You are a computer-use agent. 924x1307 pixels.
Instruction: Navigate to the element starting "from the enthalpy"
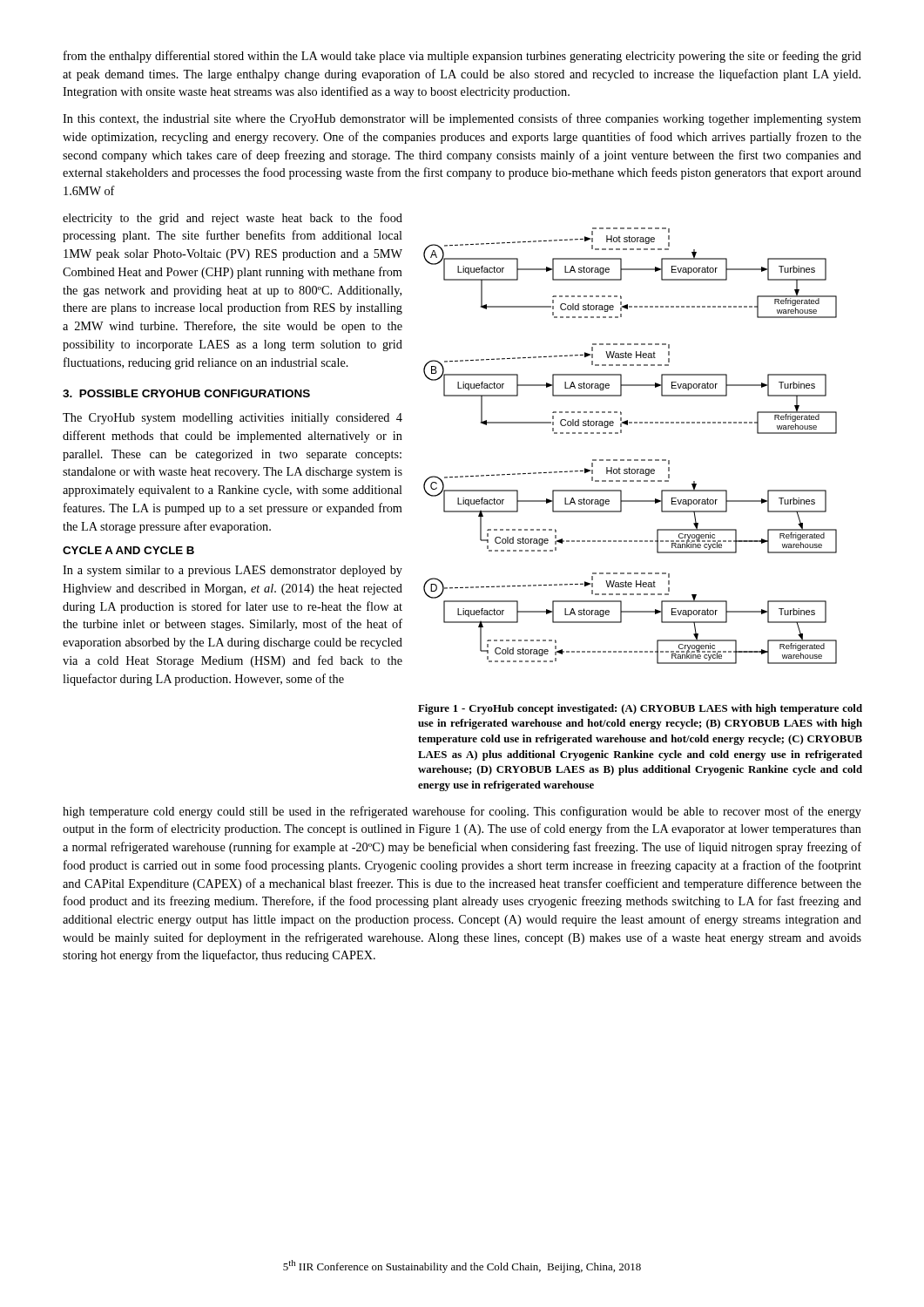click(x=462, y=74)
